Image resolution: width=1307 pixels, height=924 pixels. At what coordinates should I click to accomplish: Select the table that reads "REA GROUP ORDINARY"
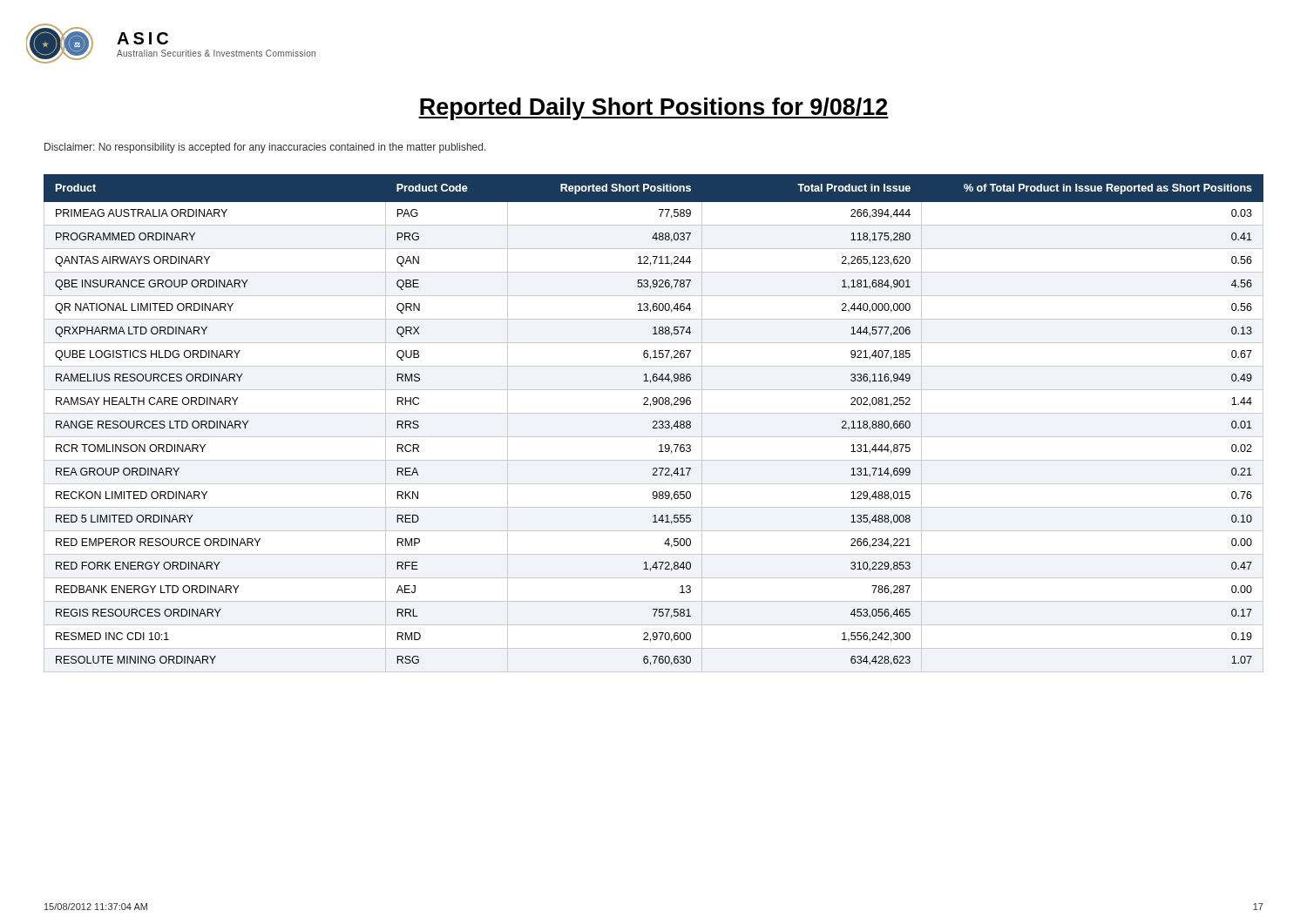(654, 423)
